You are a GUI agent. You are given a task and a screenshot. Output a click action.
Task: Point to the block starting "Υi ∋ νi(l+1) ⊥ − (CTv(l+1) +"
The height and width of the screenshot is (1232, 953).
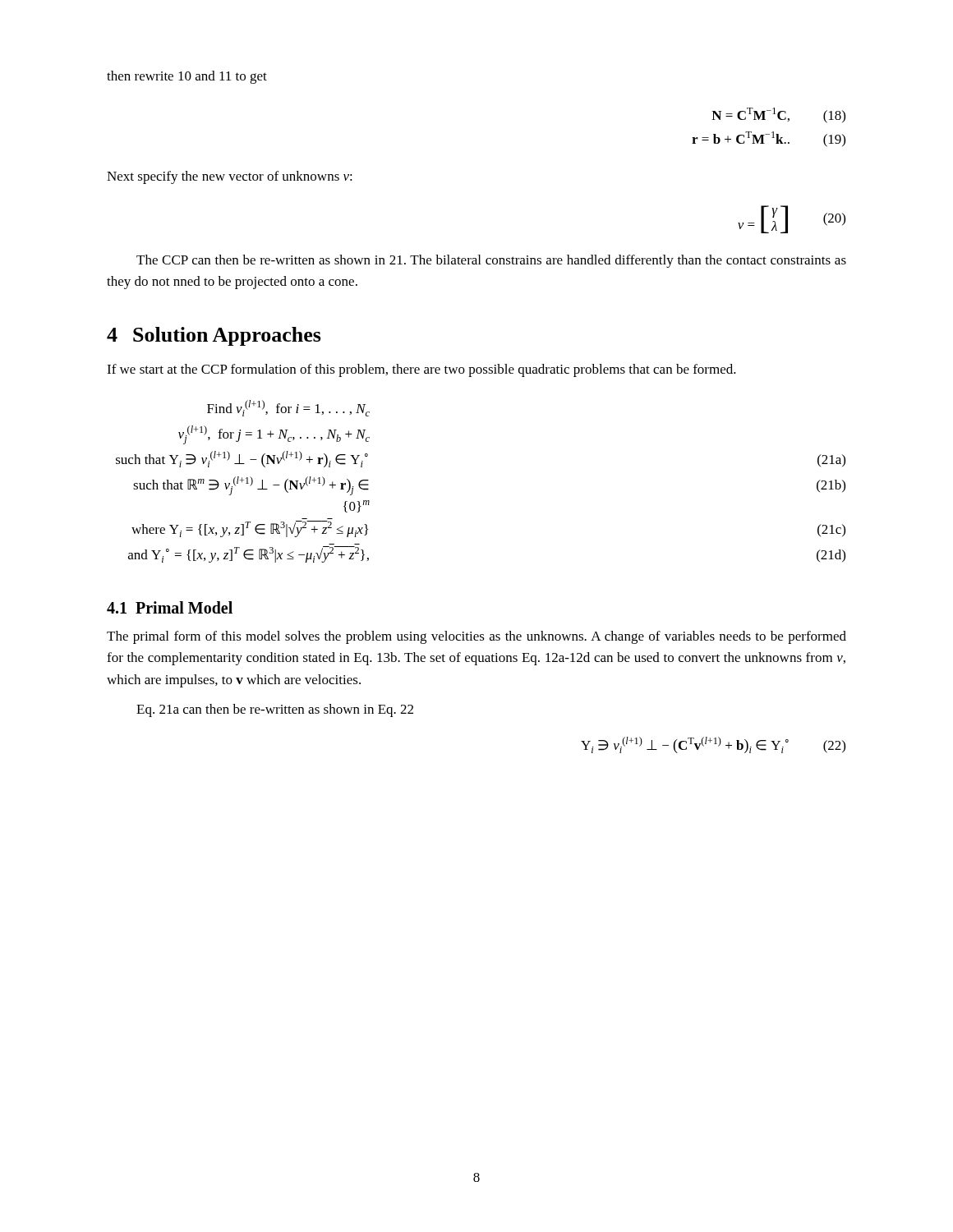pyautogui.click(x=713, y=745)
